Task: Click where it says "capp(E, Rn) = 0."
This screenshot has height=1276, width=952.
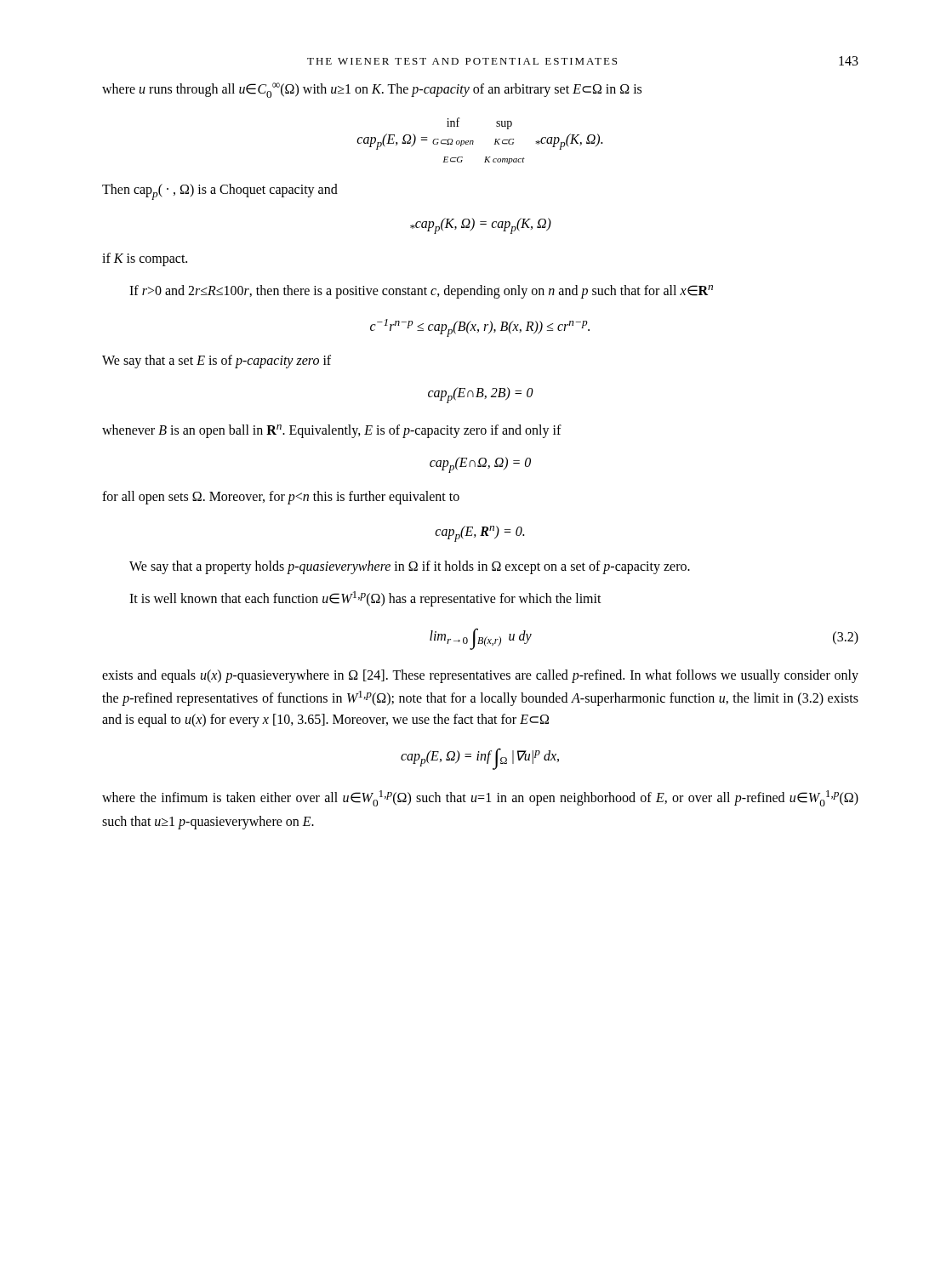Action: tap(480, 532)
